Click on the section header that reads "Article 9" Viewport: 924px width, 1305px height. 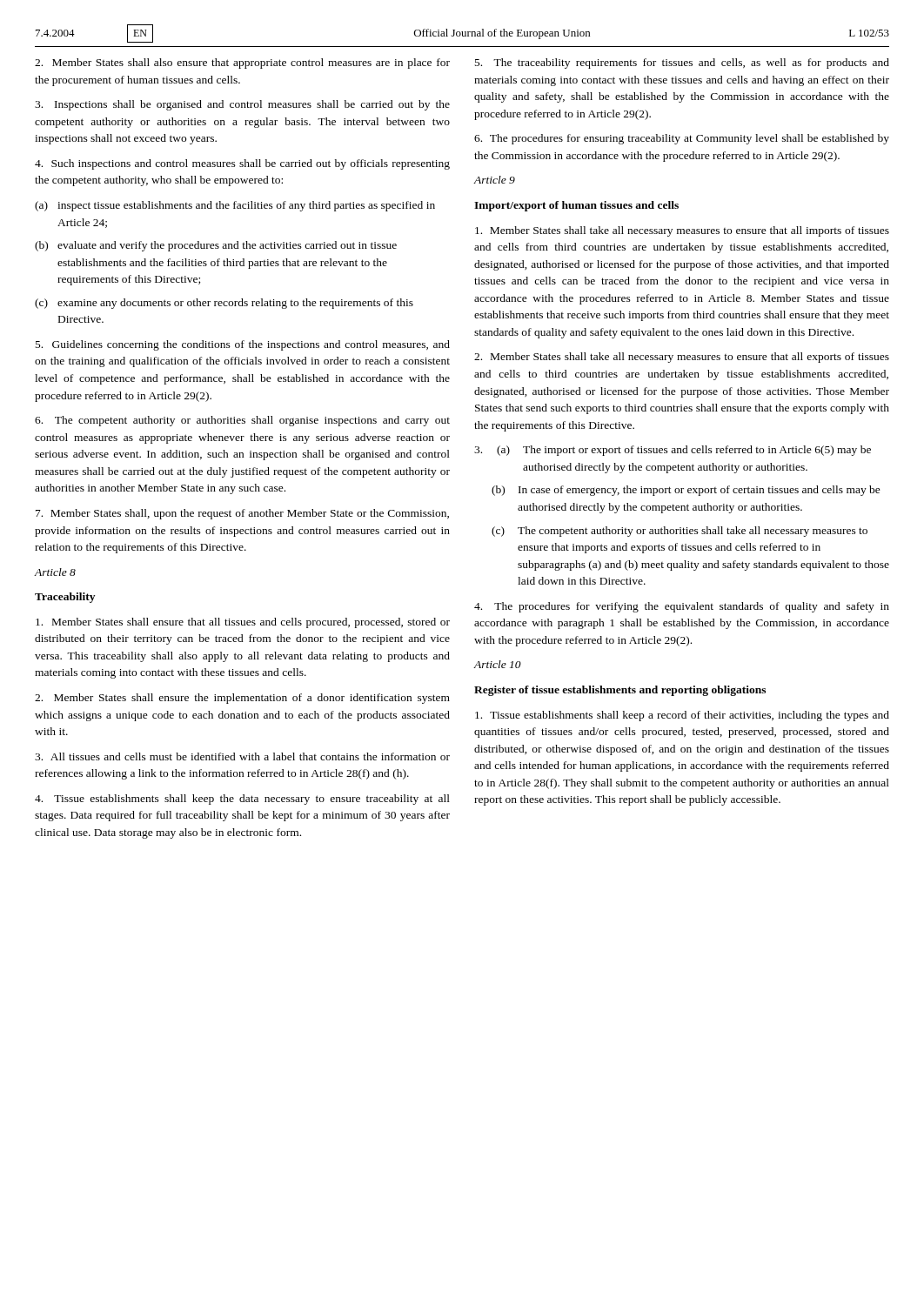coord(495,180)
